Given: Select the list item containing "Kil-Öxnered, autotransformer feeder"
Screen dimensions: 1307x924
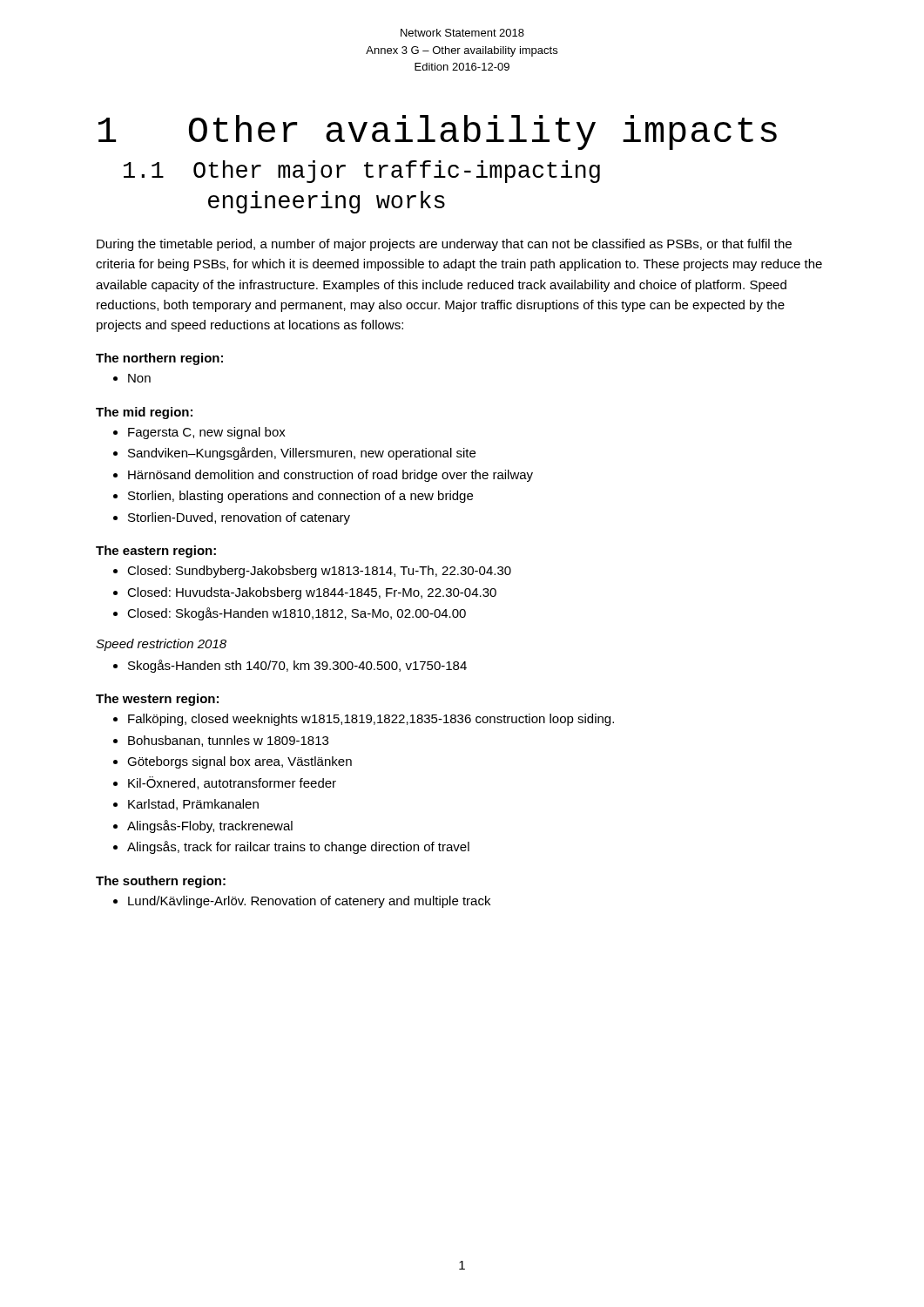Looking at the screenshot, I should [232, 783].
